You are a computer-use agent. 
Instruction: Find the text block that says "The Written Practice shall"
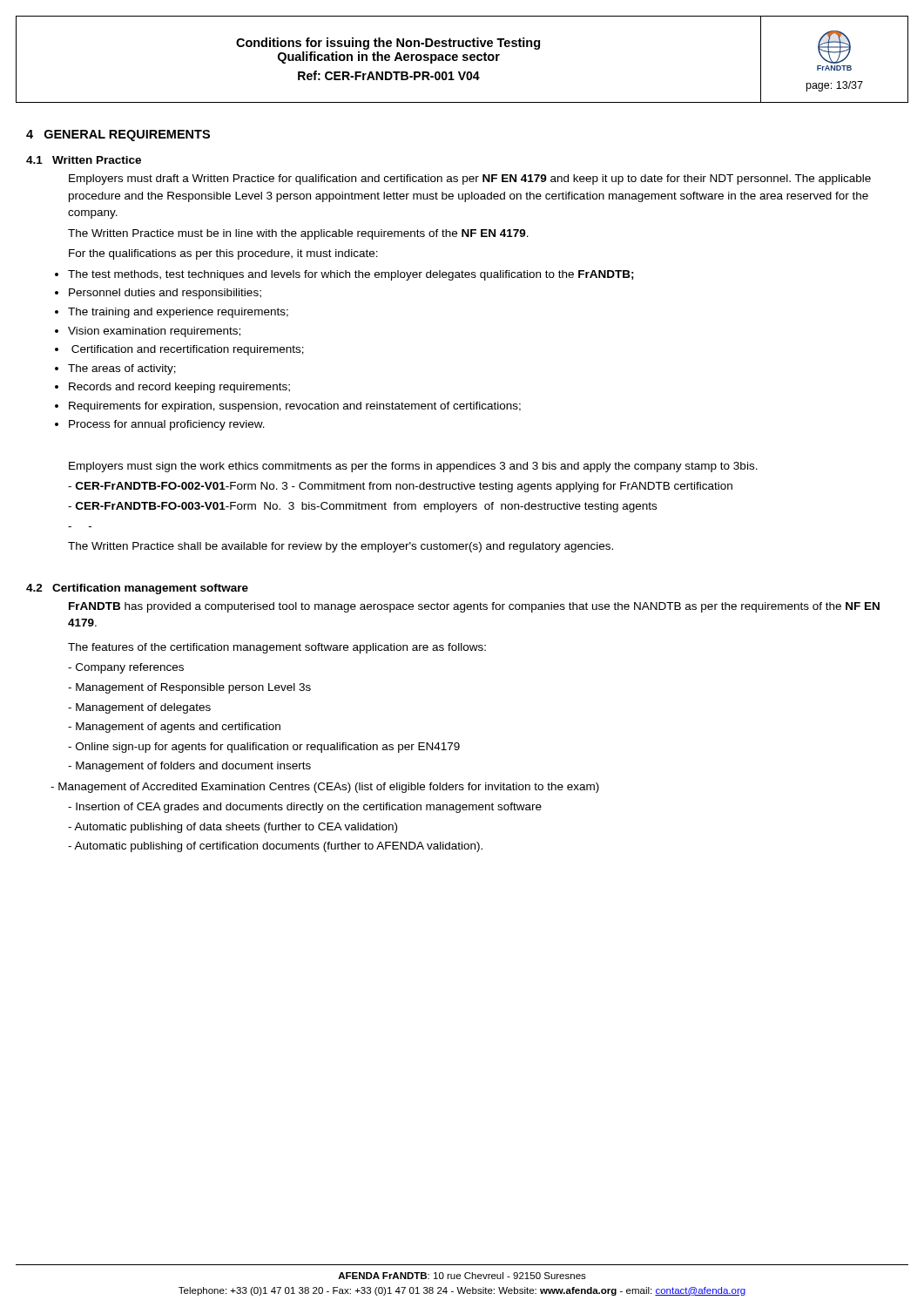pyautogui.click(x=341, y=546)
